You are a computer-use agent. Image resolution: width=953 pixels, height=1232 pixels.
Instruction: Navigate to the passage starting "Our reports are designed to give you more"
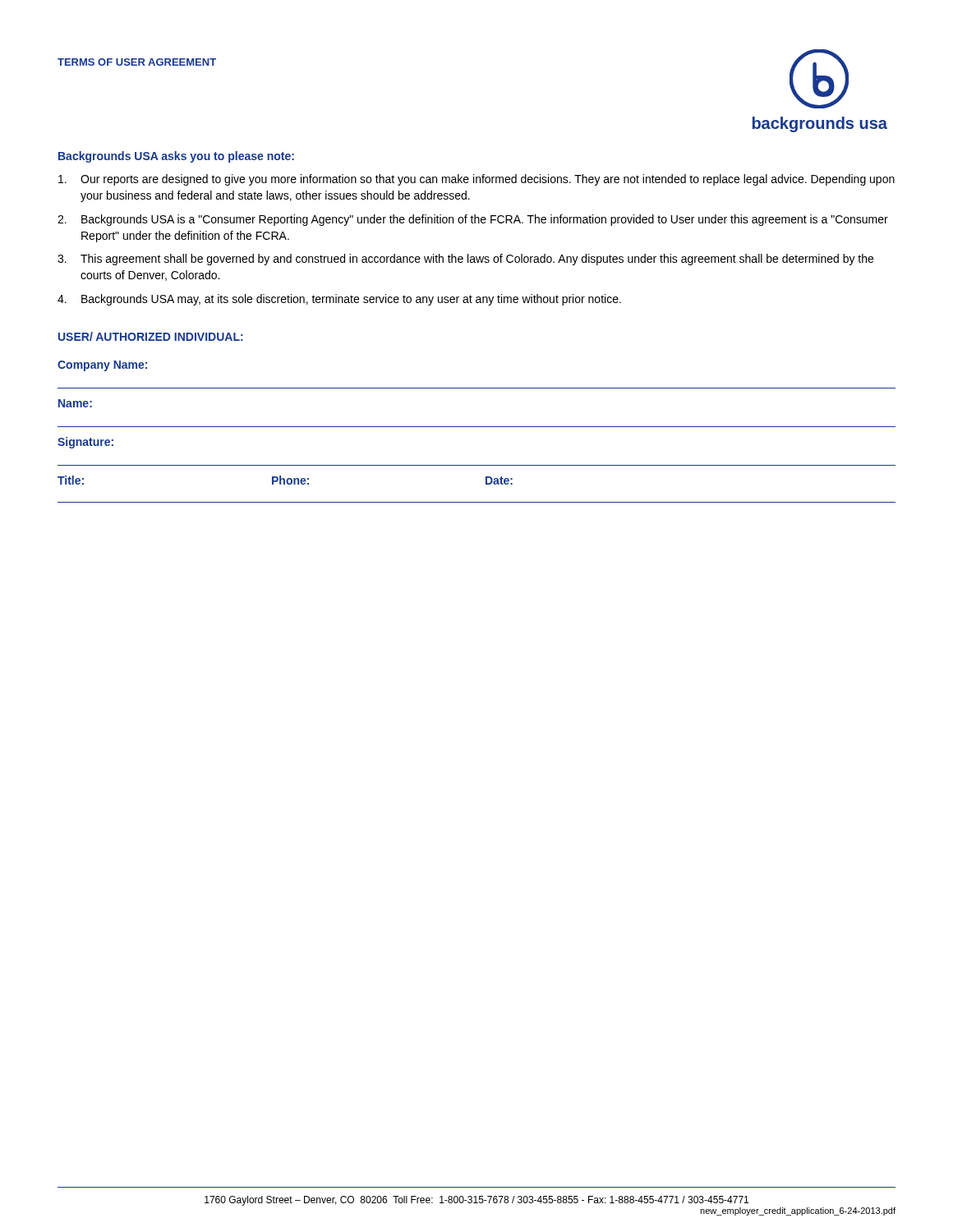pyautogui.click(x=476, y=188)
